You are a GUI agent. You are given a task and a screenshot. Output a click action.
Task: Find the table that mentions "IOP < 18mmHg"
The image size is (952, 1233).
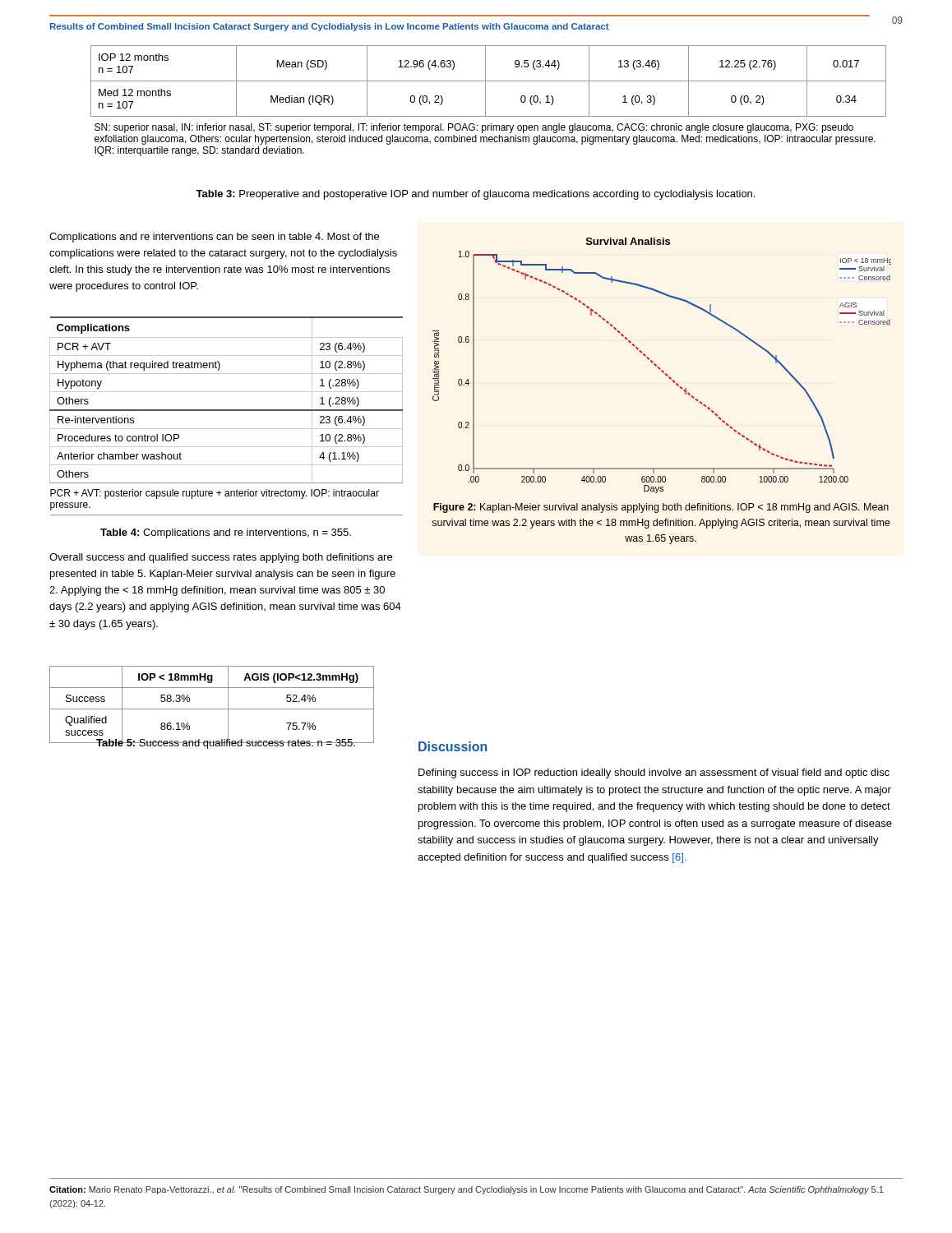[226, 704]
